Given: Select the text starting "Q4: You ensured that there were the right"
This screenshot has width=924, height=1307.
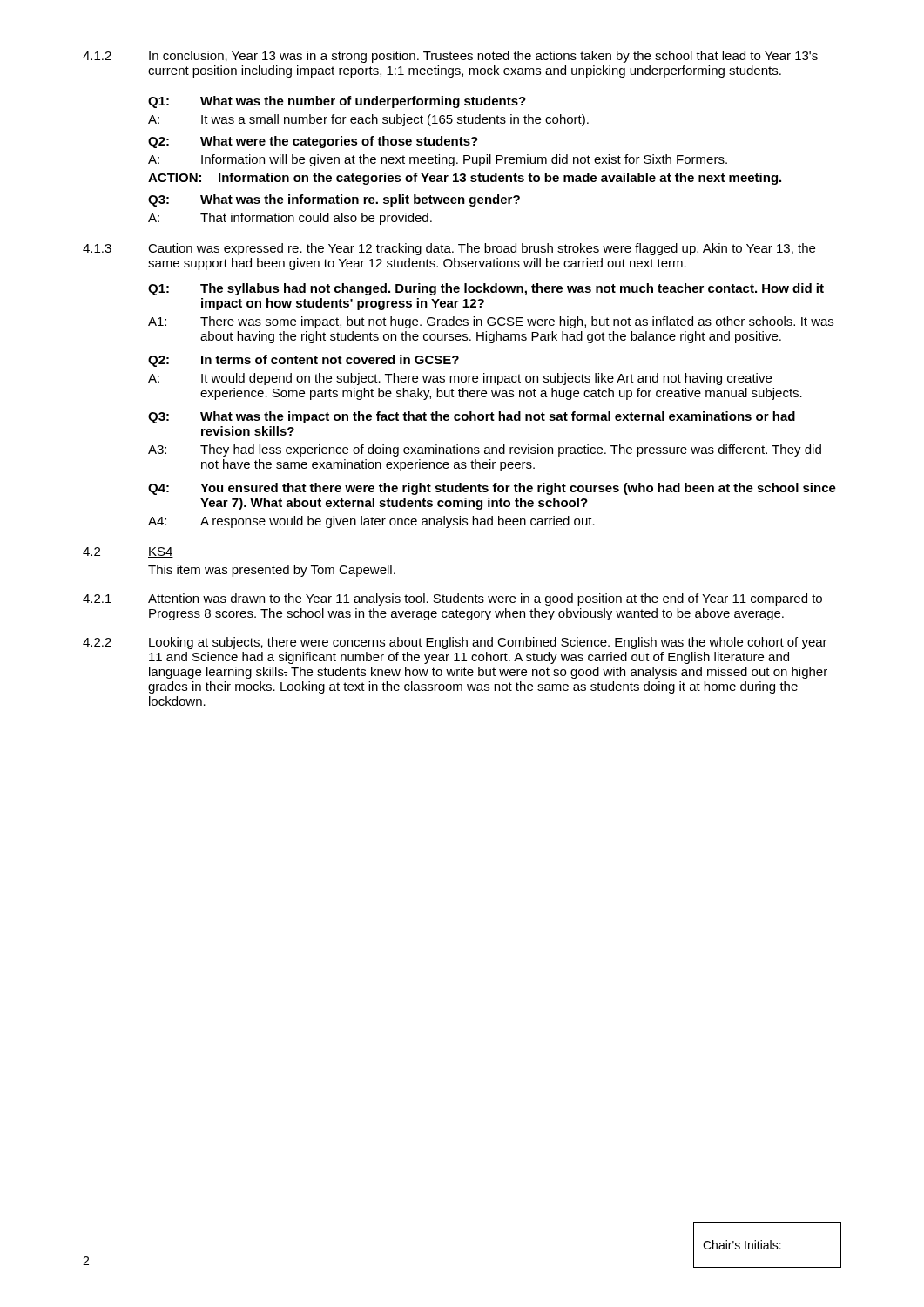Looking at the screenshot, I should pos(495,504).
